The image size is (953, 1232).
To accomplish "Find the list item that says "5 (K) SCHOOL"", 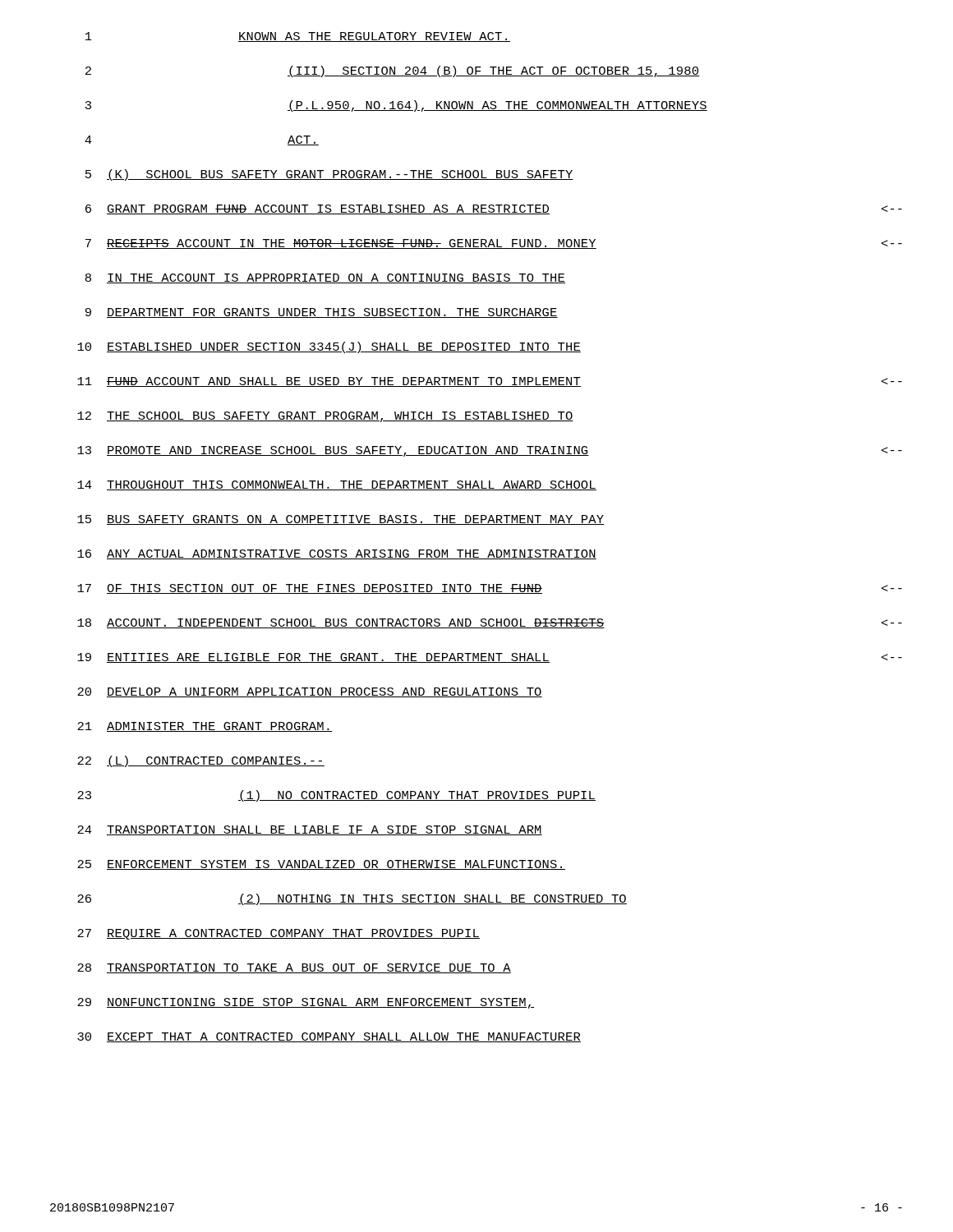I will coord(476,175).
